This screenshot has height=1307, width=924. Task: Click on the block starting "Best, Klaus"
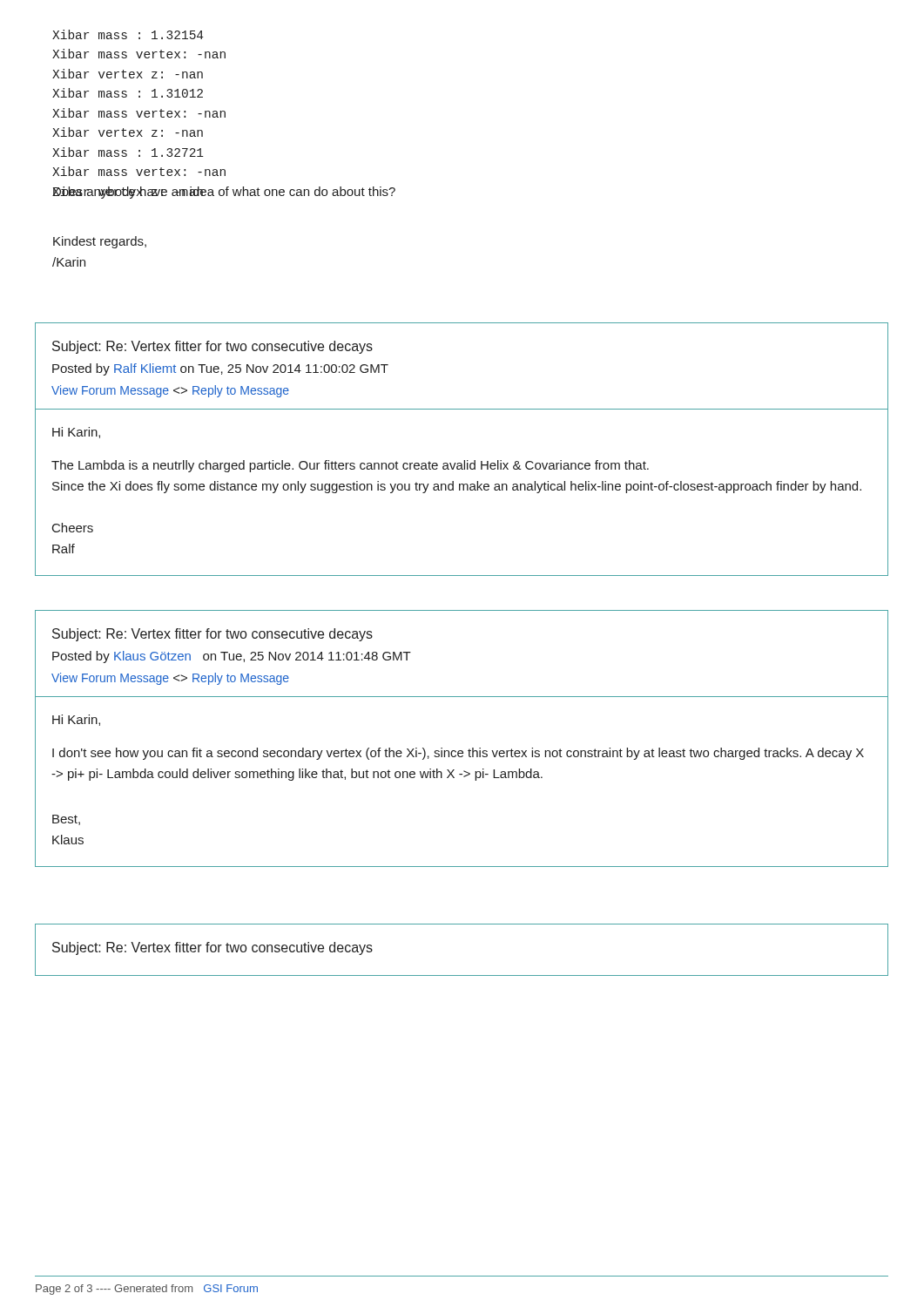click(x=68, y=829)
